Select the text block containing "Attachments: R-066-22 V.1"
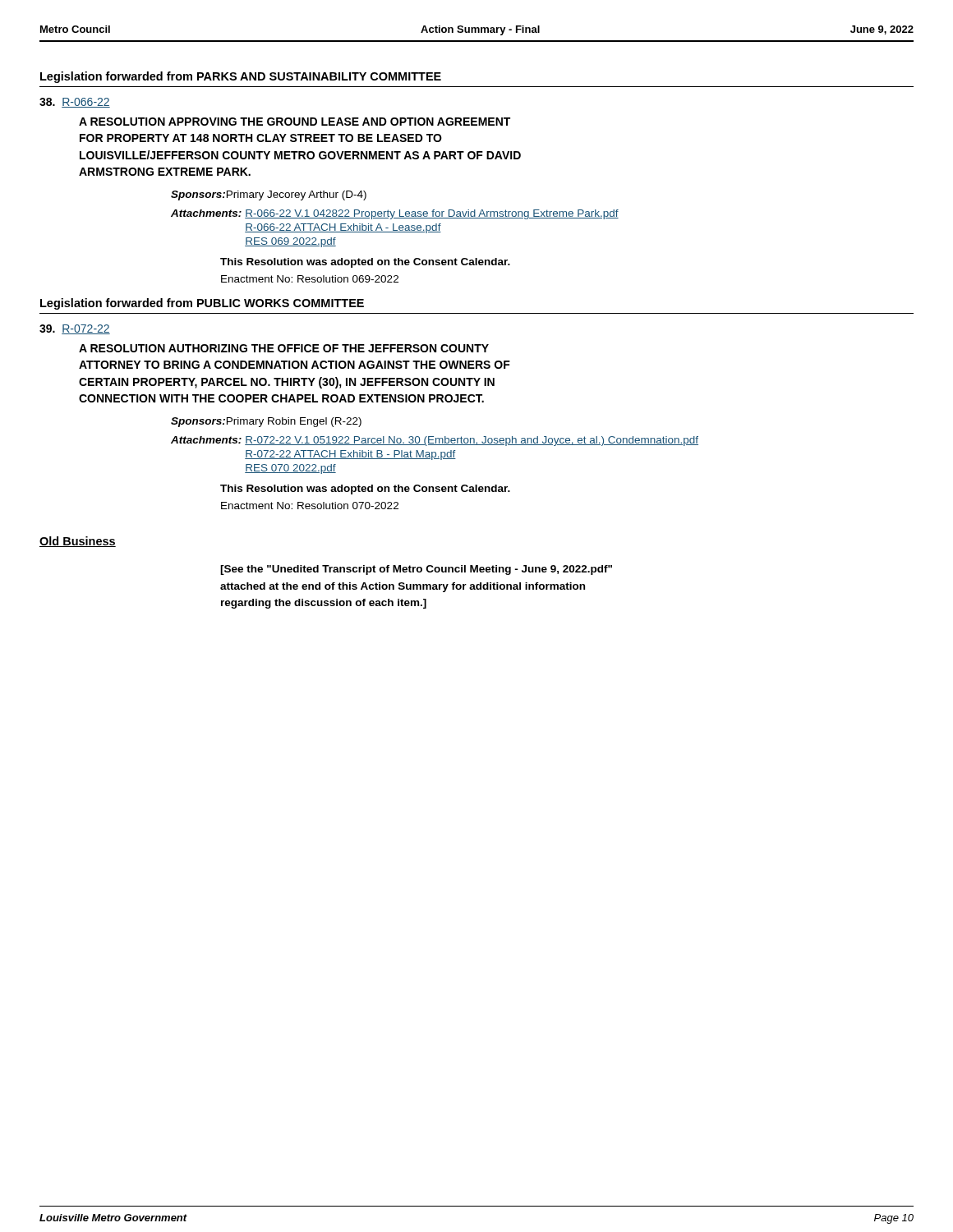 pyautogui.click(x=395, y=228)
